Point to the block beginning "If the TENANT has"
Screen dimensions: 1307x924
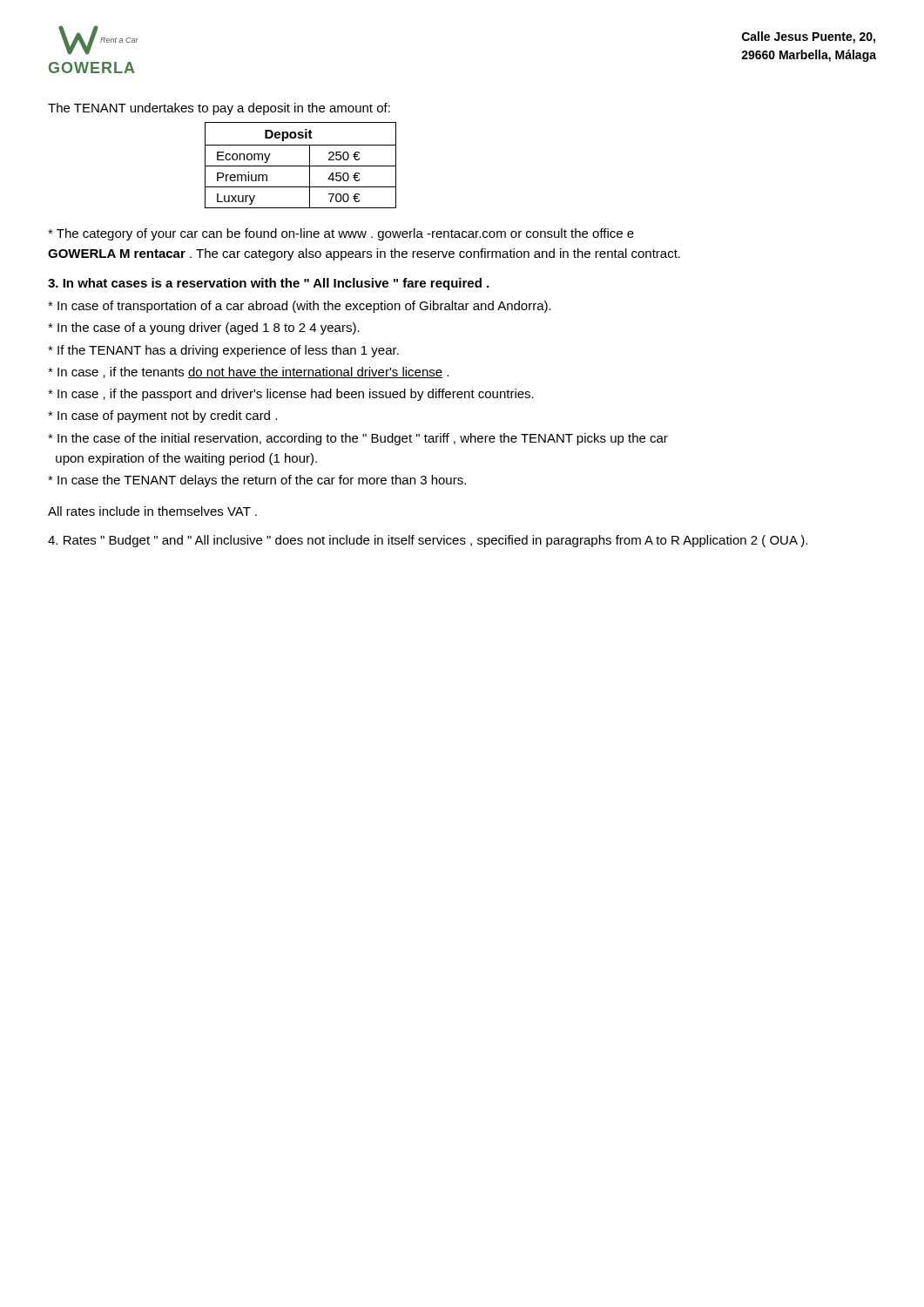point(224,349)
